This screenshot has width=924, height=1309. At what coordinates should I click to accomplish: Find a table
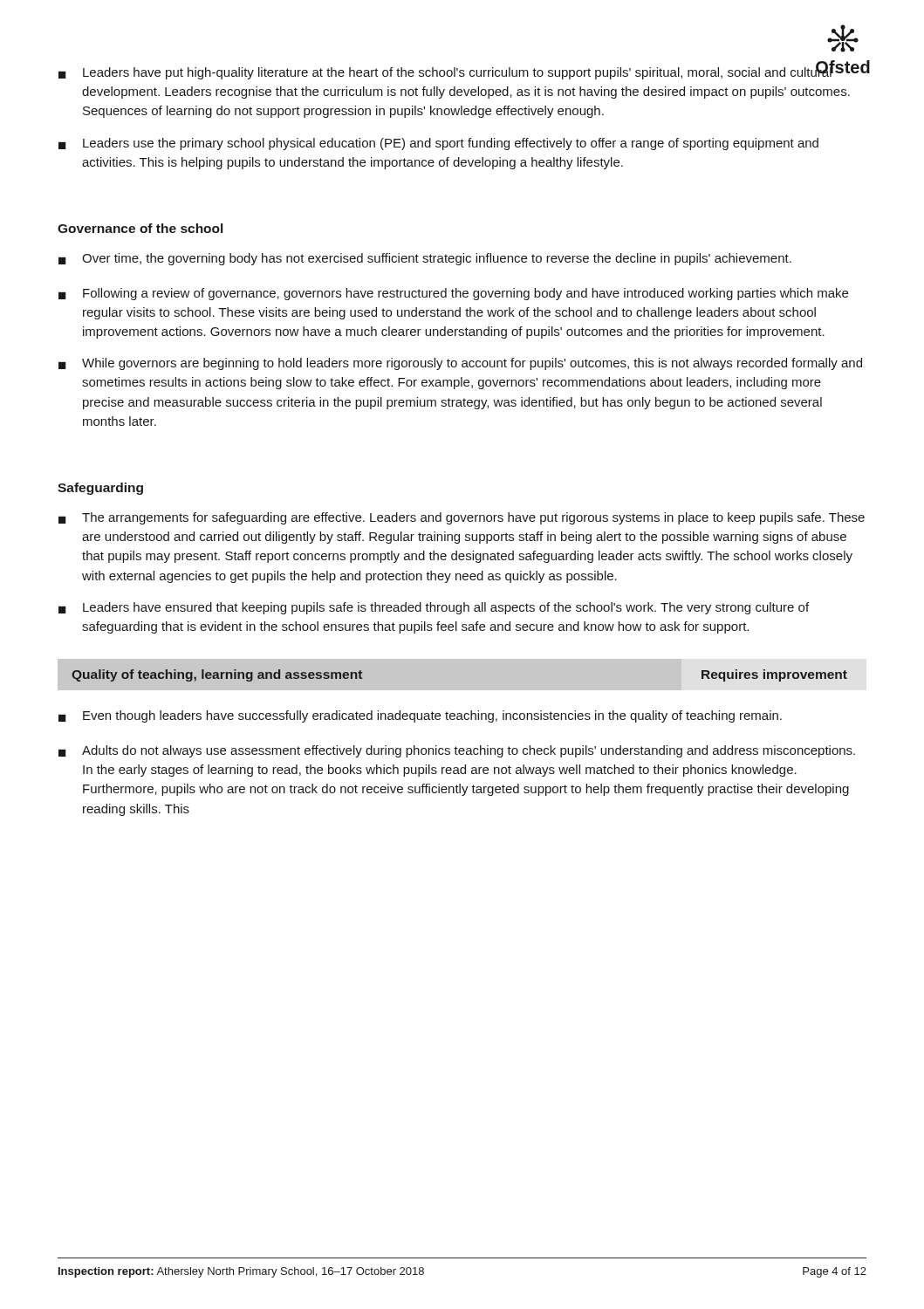462,675
